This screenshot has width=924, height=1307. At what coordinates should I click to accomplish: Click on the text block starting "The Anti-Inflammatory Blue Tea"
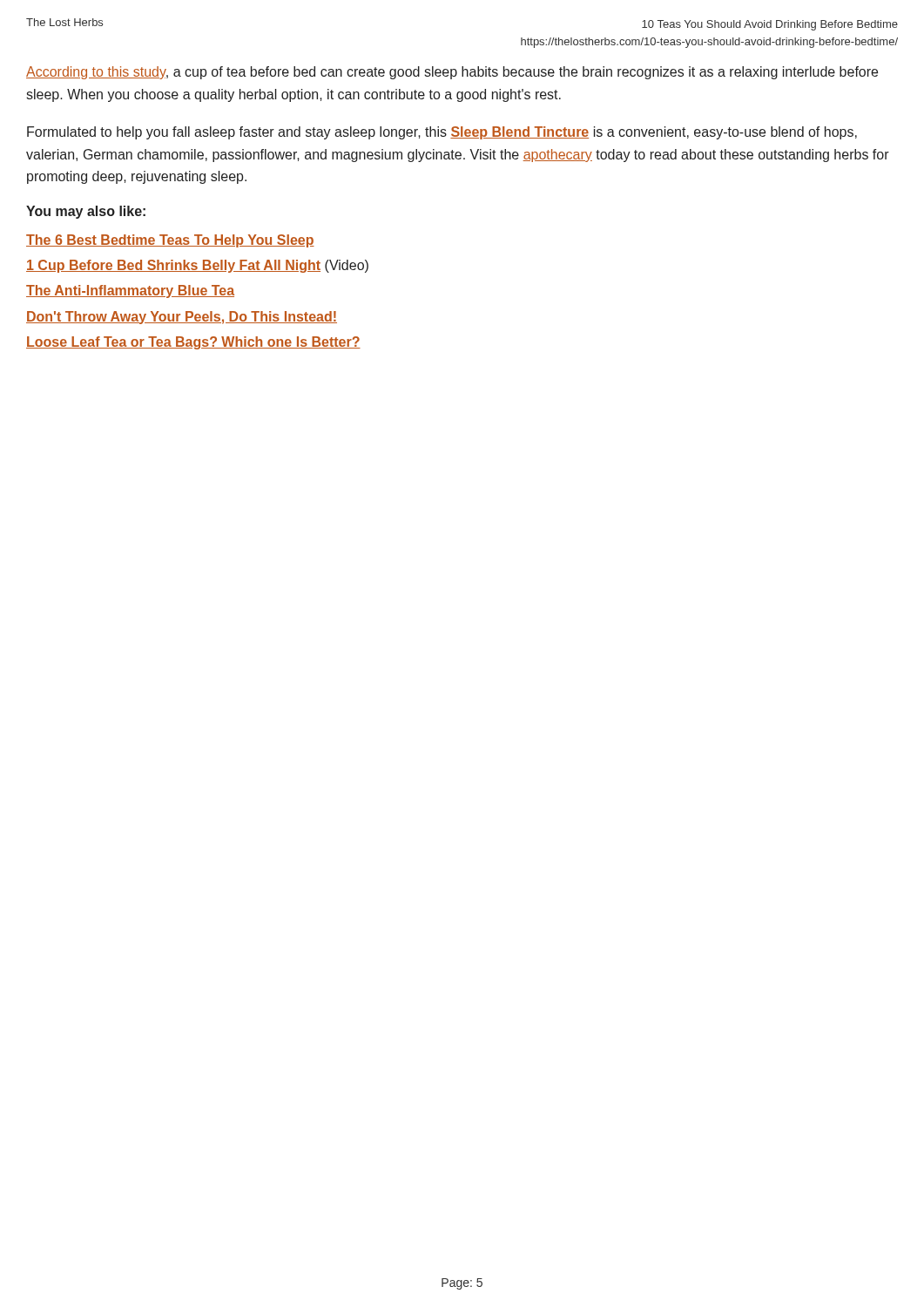[x=130, y=291]
